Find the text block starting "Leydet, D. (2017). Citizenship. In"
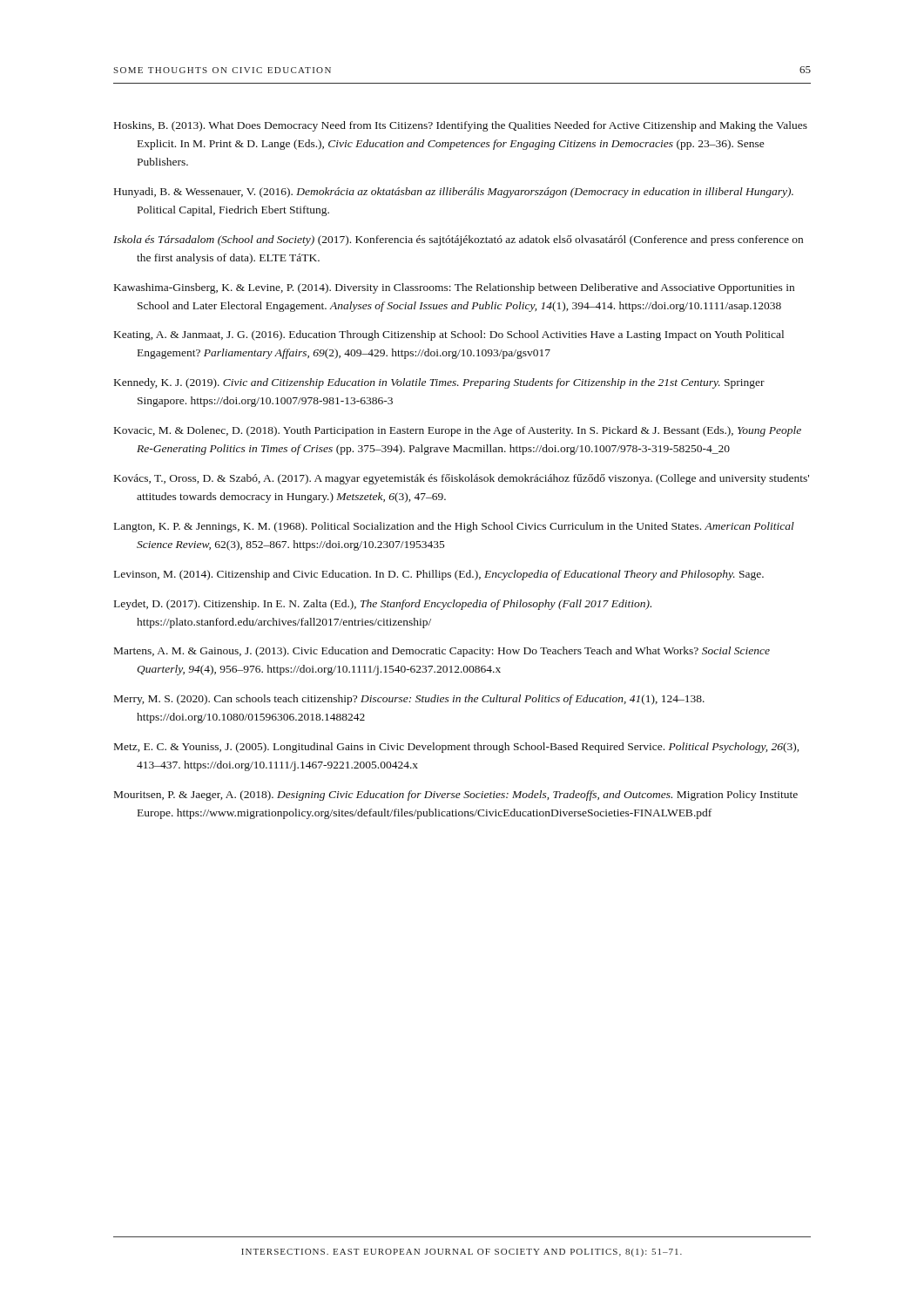 383,612
